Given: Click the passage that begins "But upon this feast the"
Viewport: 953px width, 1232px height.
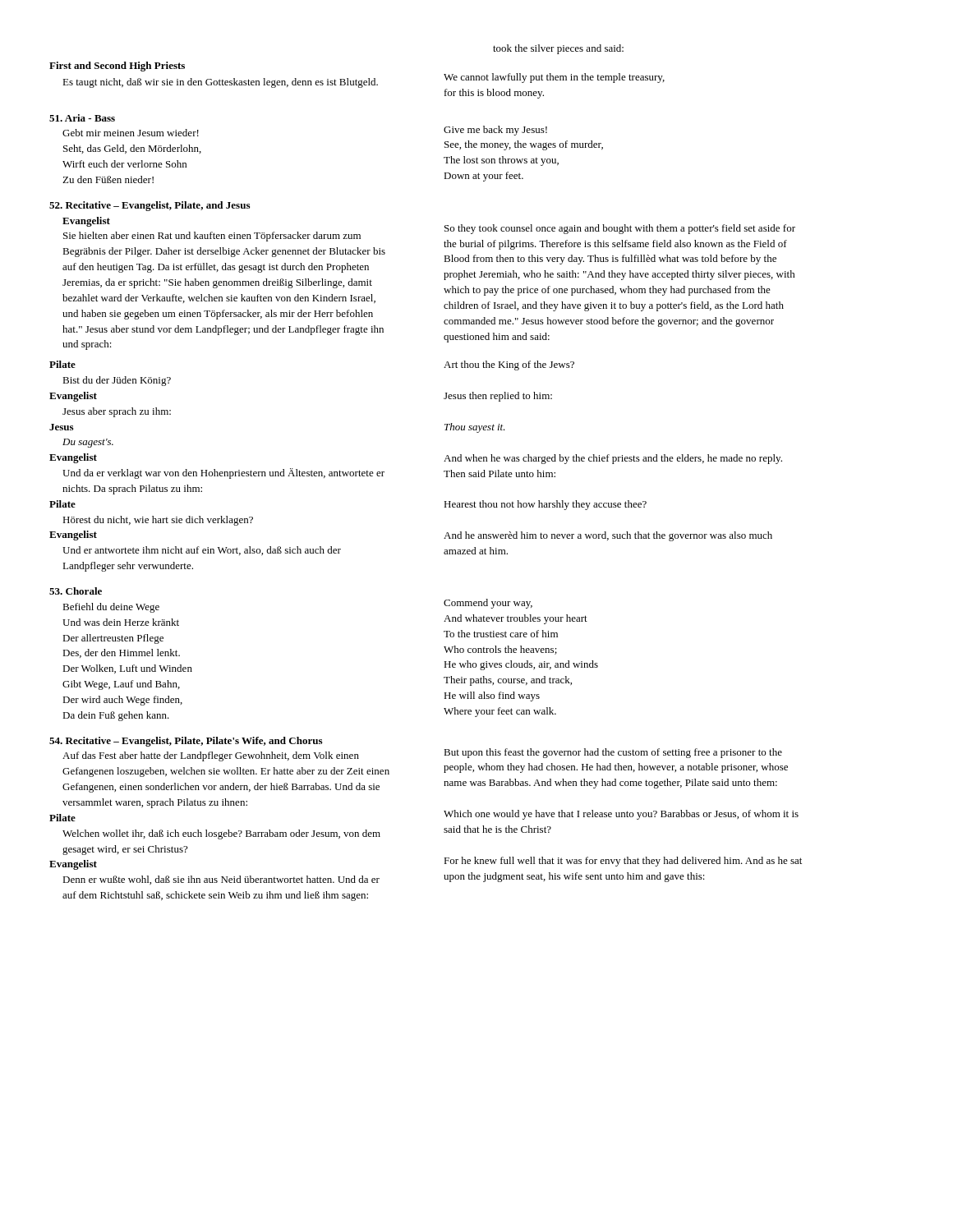Looking at the screenshot, I should pyautogui.click(x=616, y=767).
